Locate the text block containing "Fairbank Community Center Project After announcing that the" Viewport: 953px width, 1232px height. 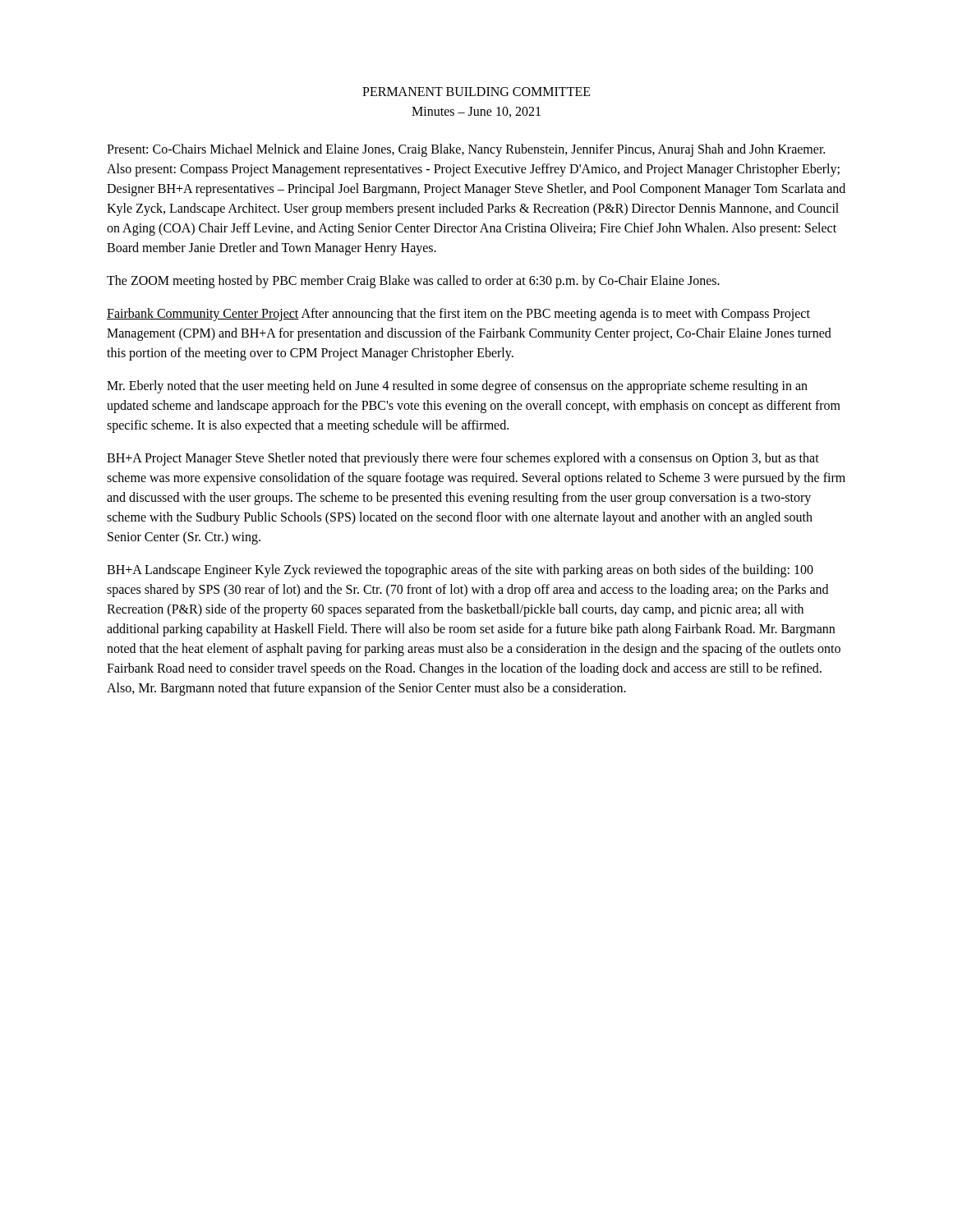[469, 333]
